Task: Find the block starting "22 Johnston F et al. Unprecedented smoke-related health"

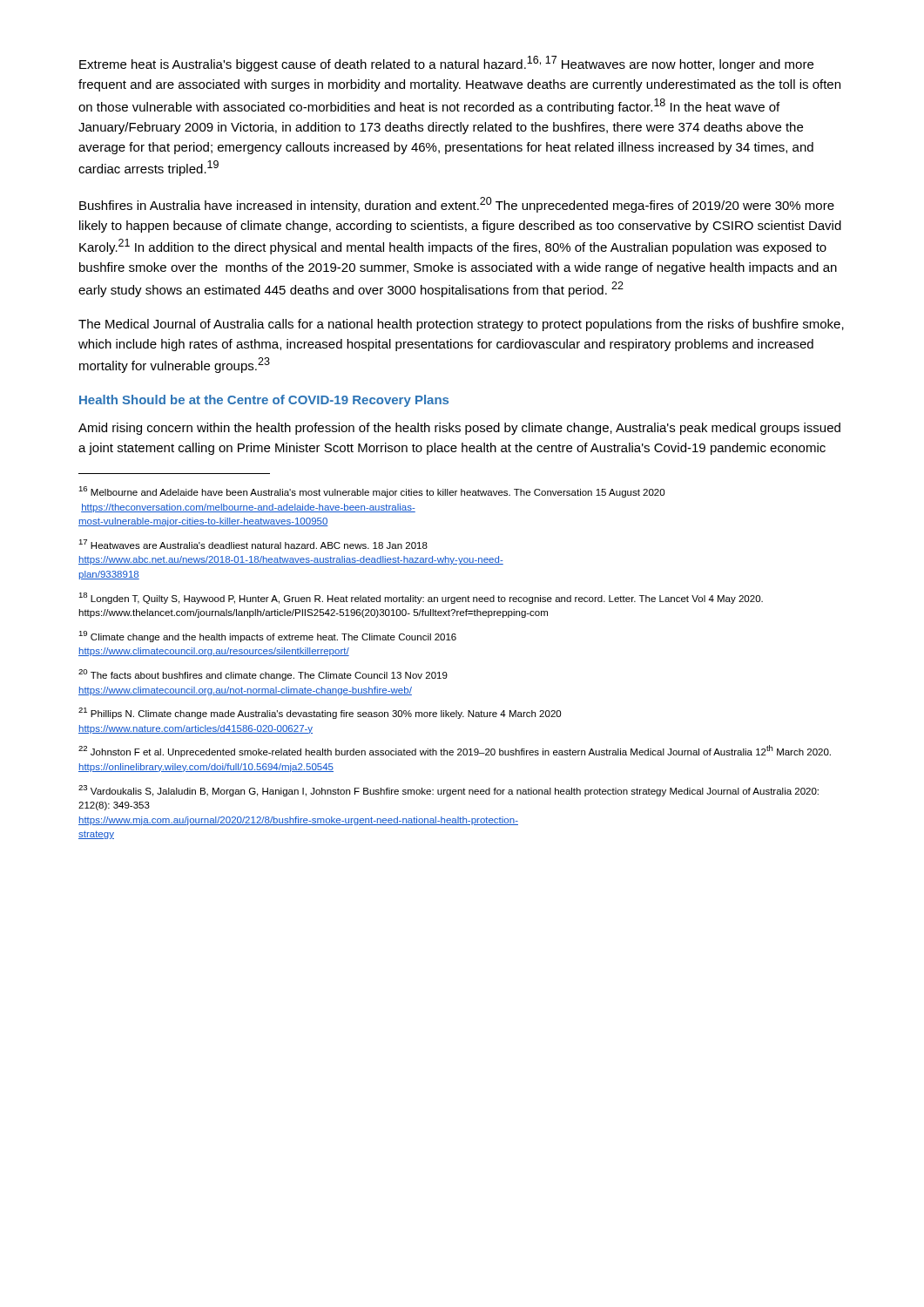Action: pyautogui.click(x=455, y=758)
